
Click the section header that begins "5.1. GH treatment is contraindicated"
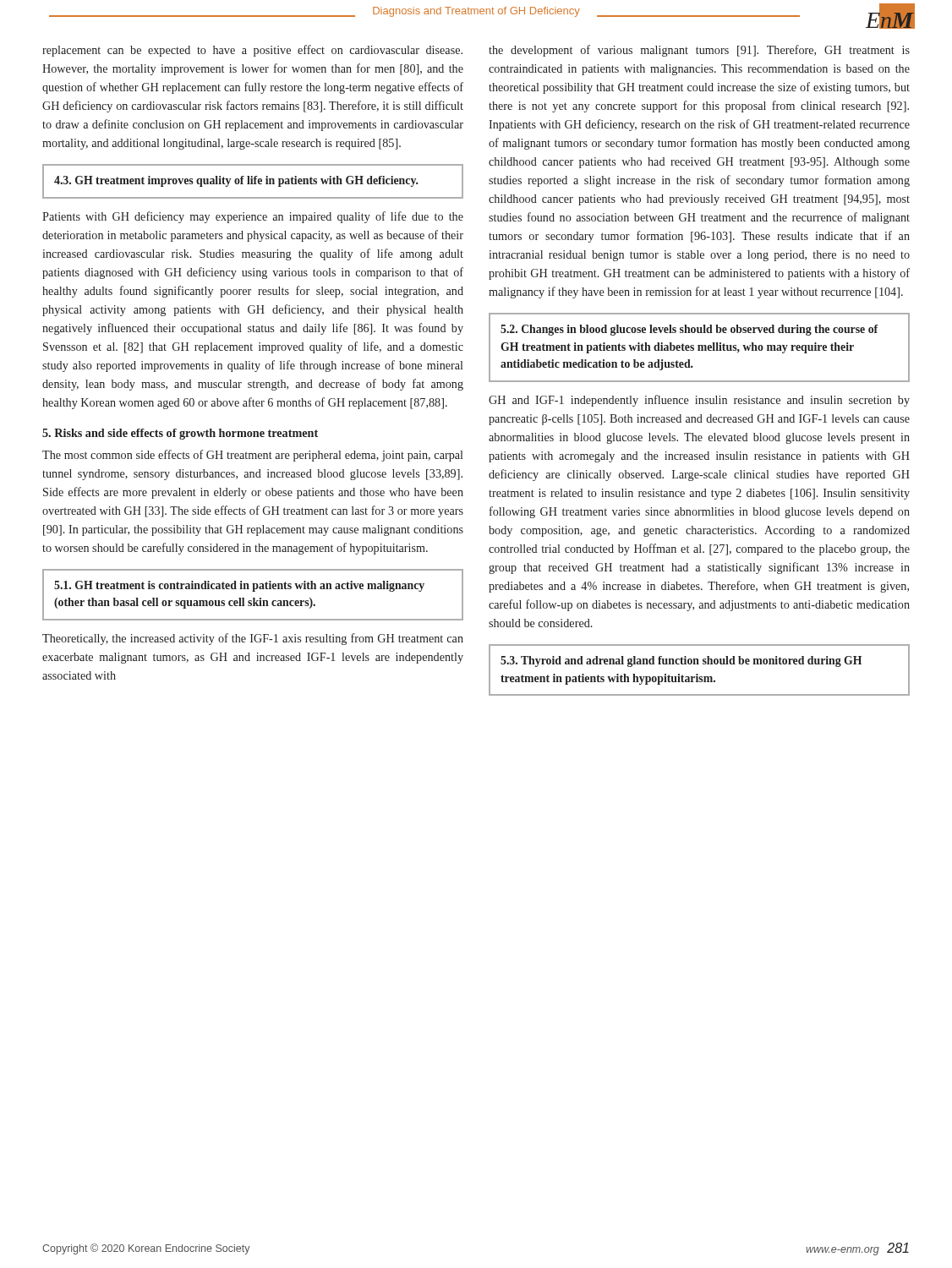[239, 594]
